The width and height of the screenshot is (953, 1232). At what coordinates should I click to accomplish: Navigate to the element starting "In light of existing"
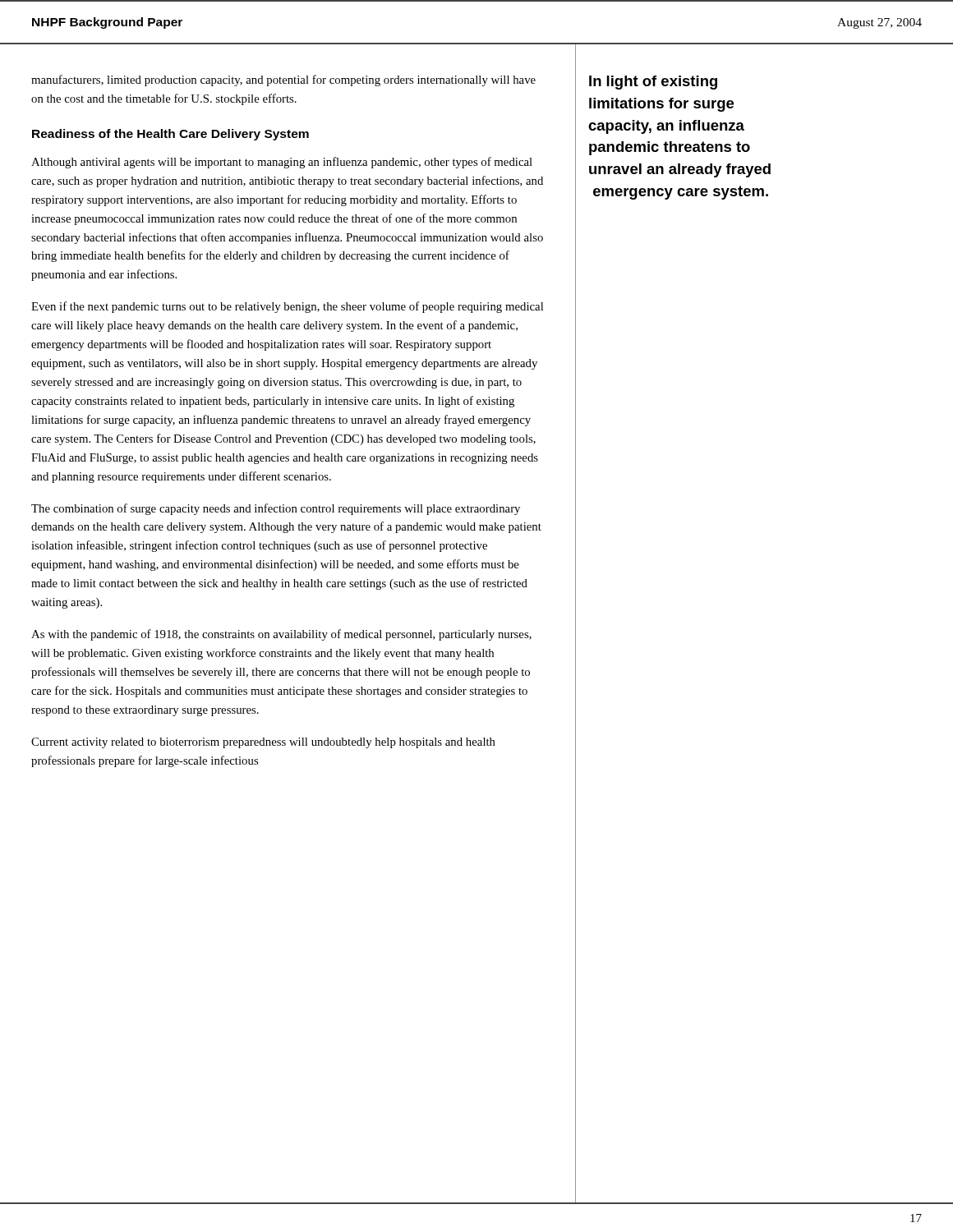point(680,136)
